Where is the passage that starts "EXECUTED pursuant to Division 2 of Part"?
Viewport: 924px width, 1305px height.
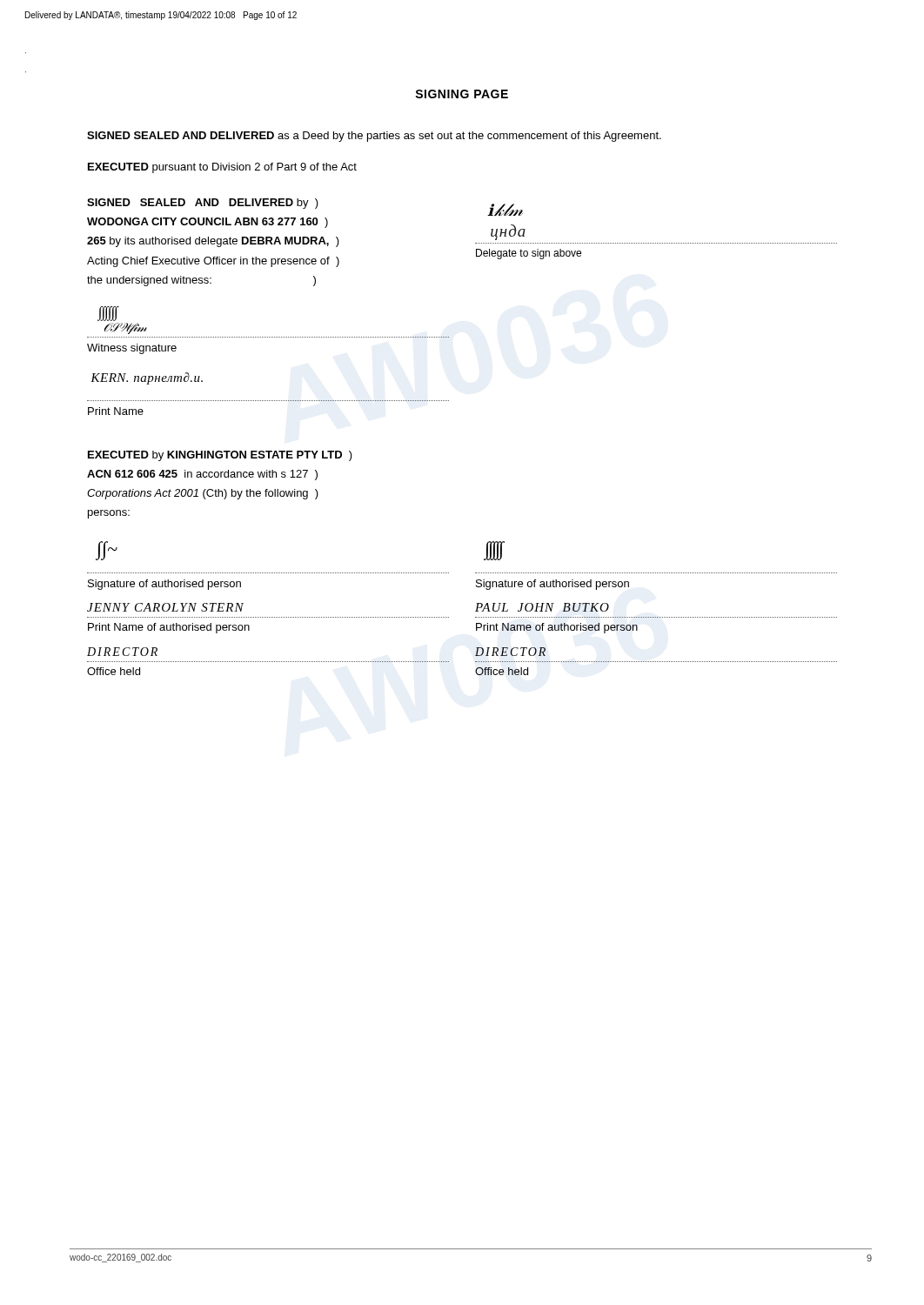pyautogui.click(x=222, y=167)
